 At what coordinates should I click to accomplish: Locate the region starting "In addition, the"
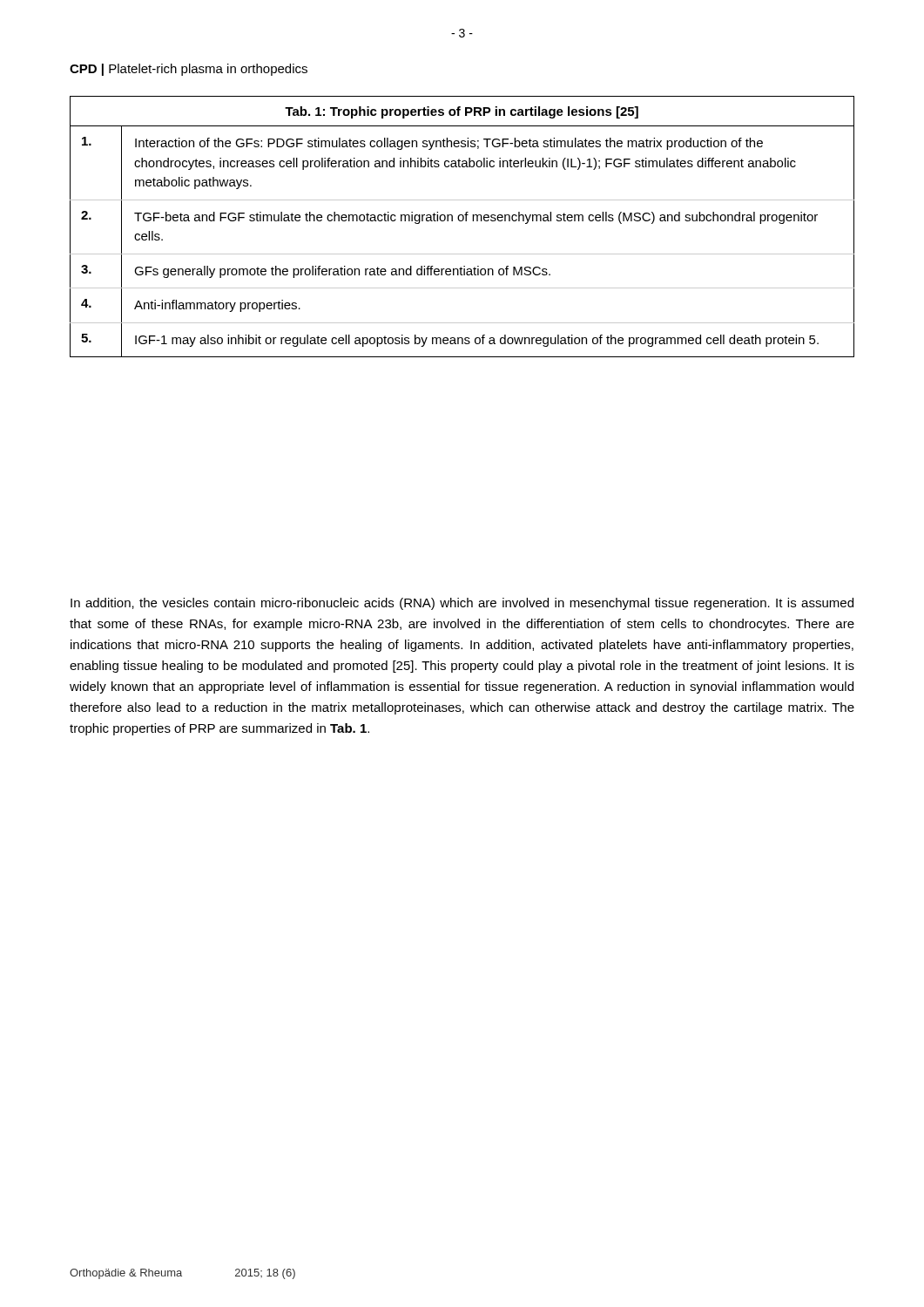click(x=462, y=665)
